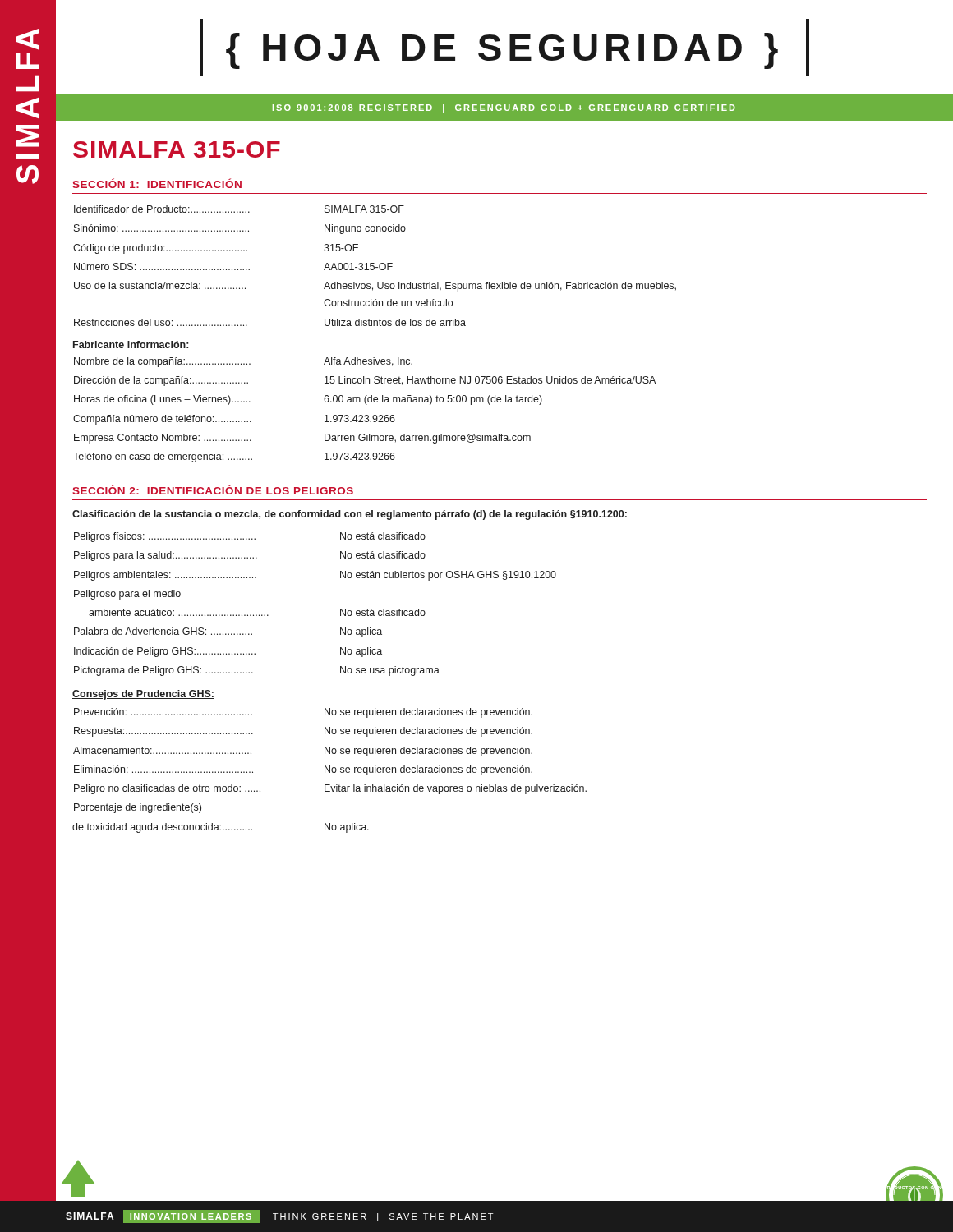Navigate to the block starting "Identificador de Producto:..................... SIMALFA"
The image size is (953, 1232).
239,209
